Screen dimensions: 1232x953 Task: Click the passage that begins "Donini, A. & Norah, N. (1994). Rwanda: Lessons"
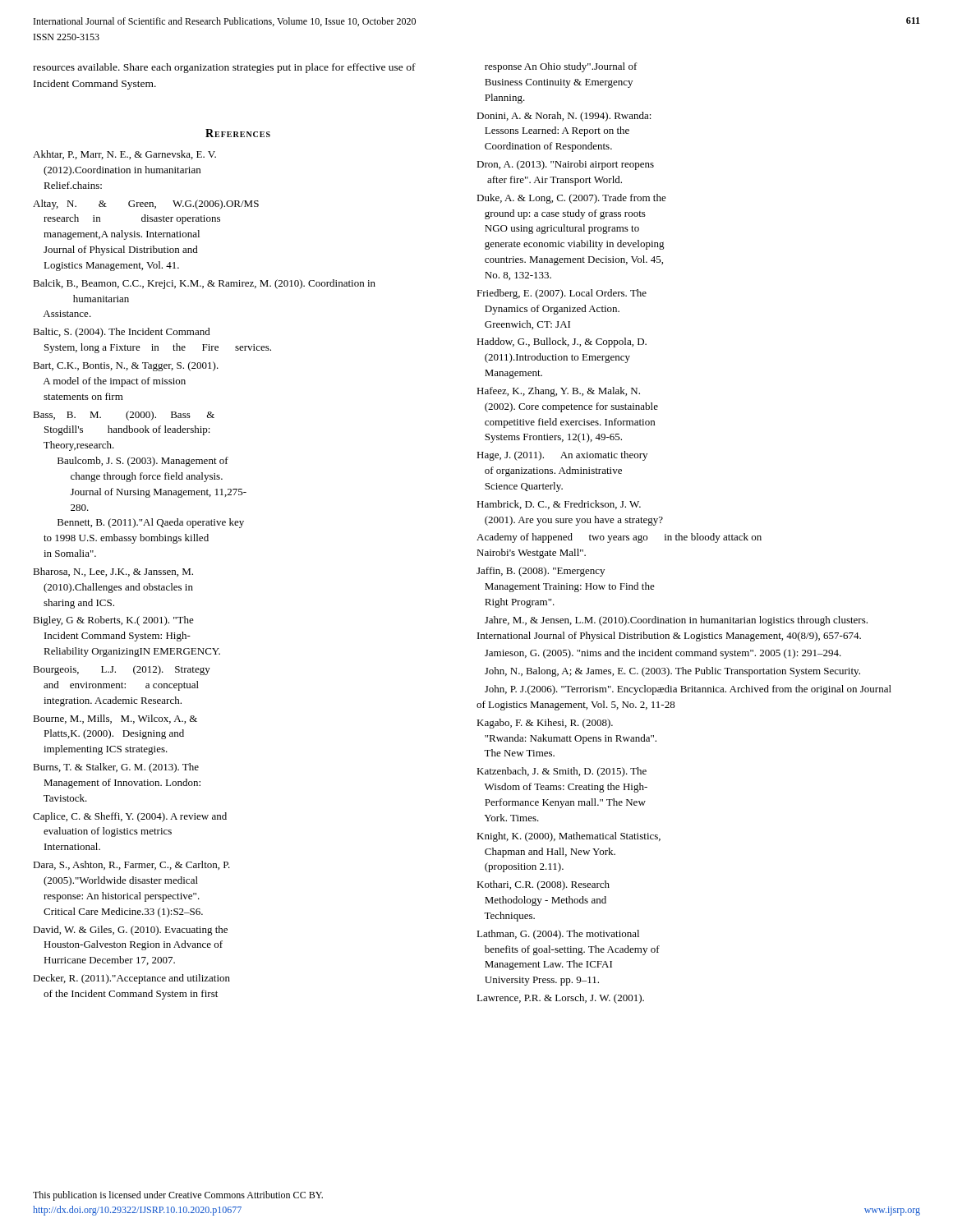tap(564, 131)
